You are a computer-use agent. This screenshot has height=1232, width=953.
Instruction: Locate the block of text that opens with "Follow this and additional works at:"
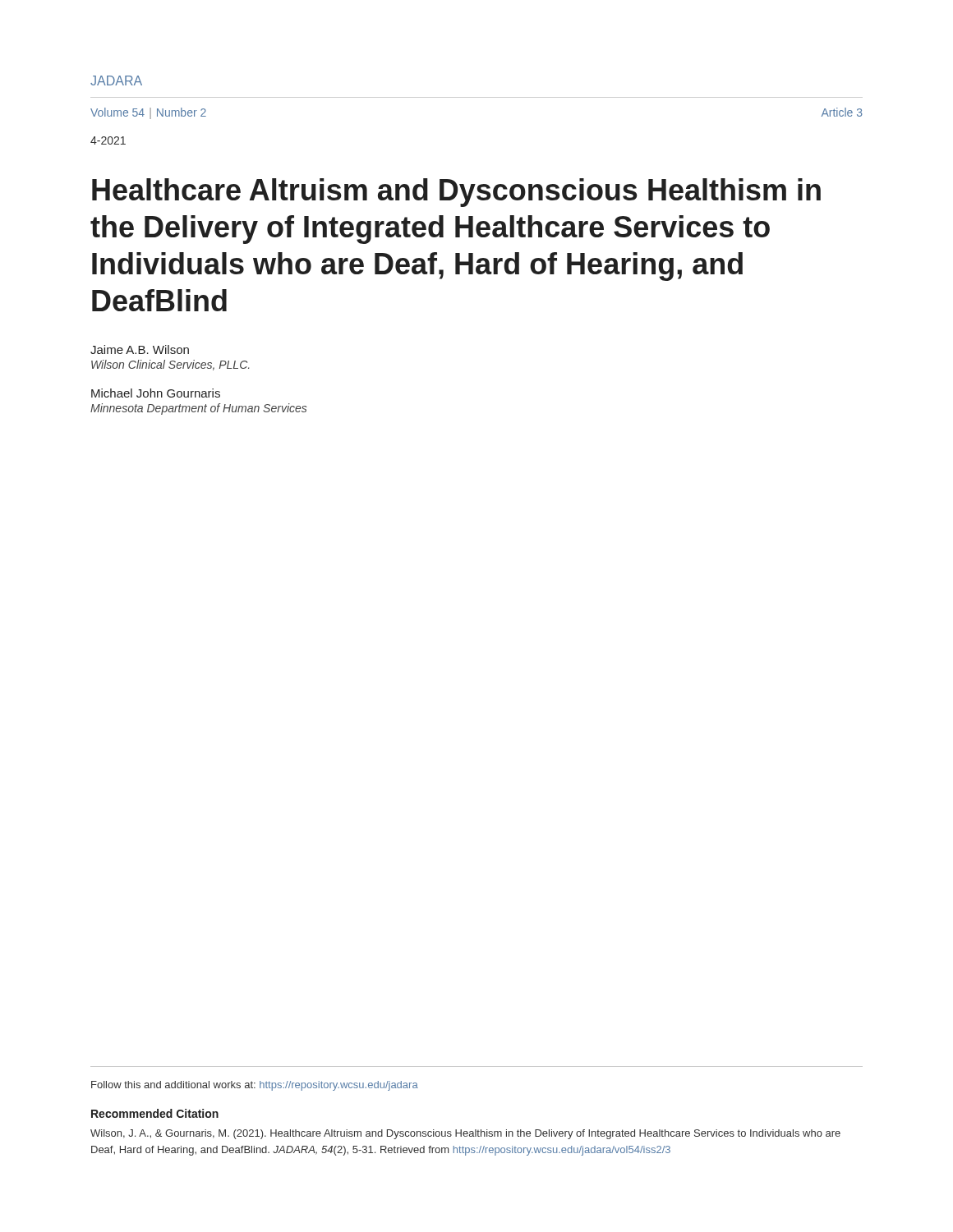coord(254,1084)
